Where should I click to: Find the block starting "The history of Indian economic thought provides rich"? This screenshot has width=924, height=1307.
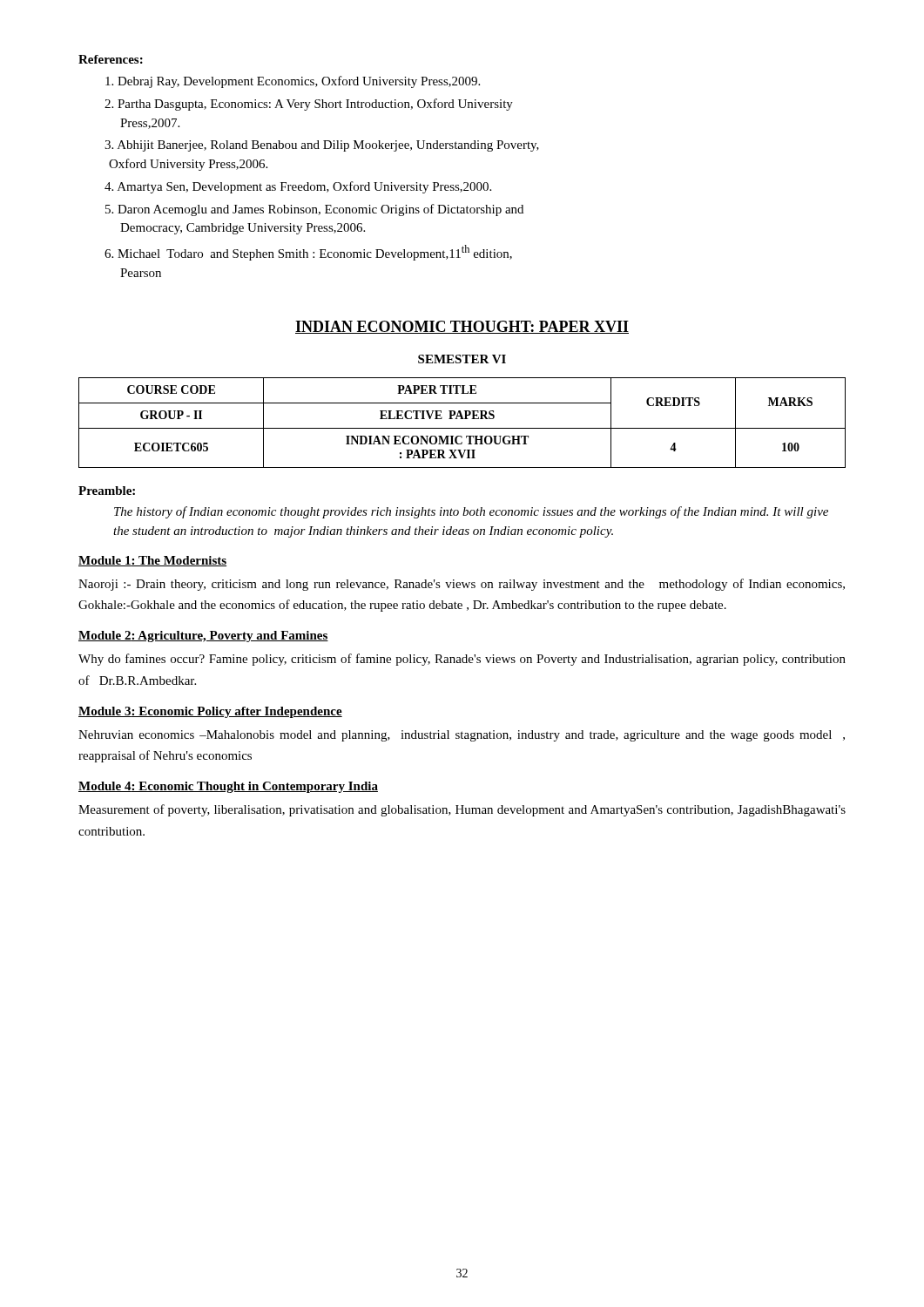click(x=471, y=521)
